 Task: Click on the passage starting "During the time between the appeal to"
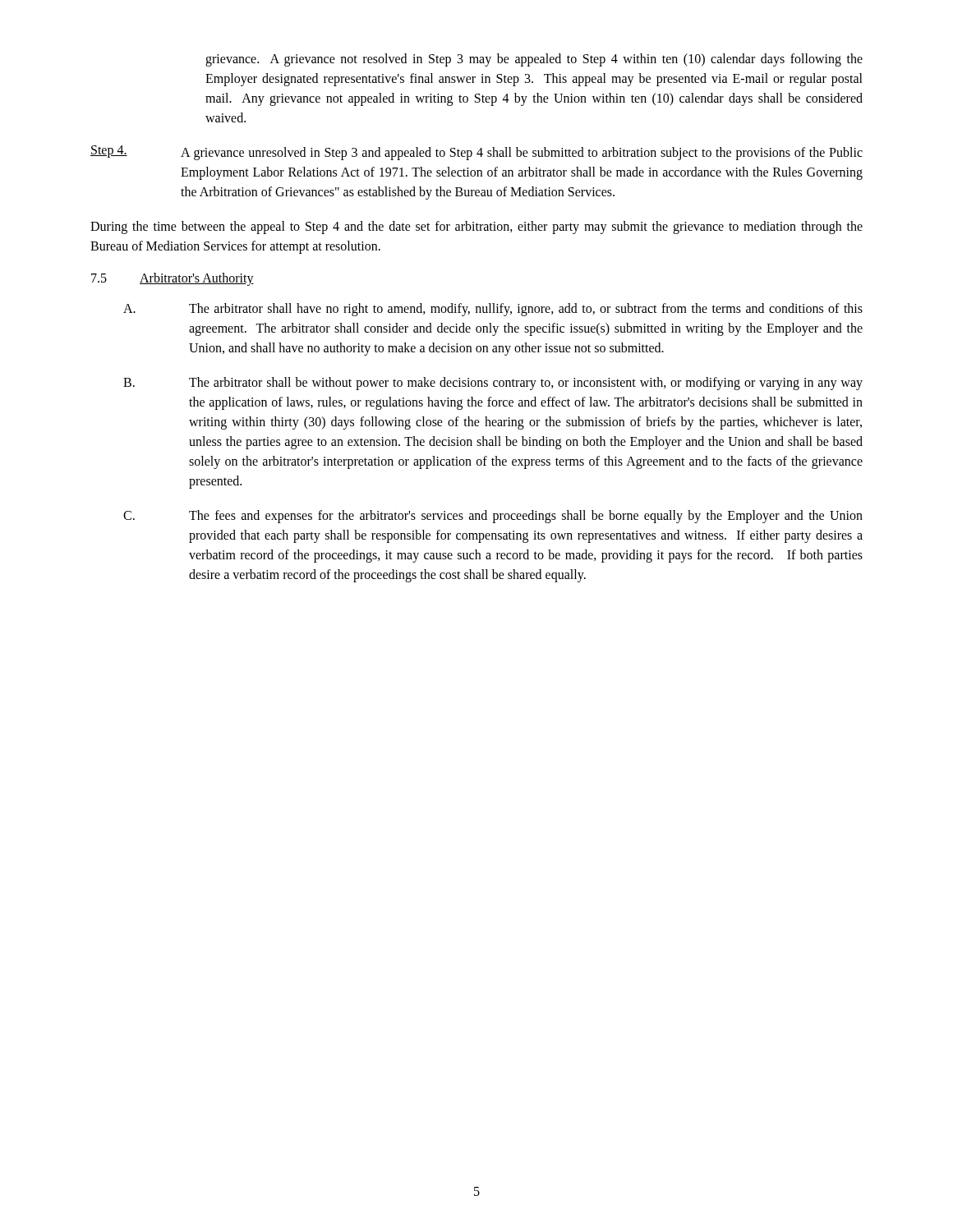(476, 236)
